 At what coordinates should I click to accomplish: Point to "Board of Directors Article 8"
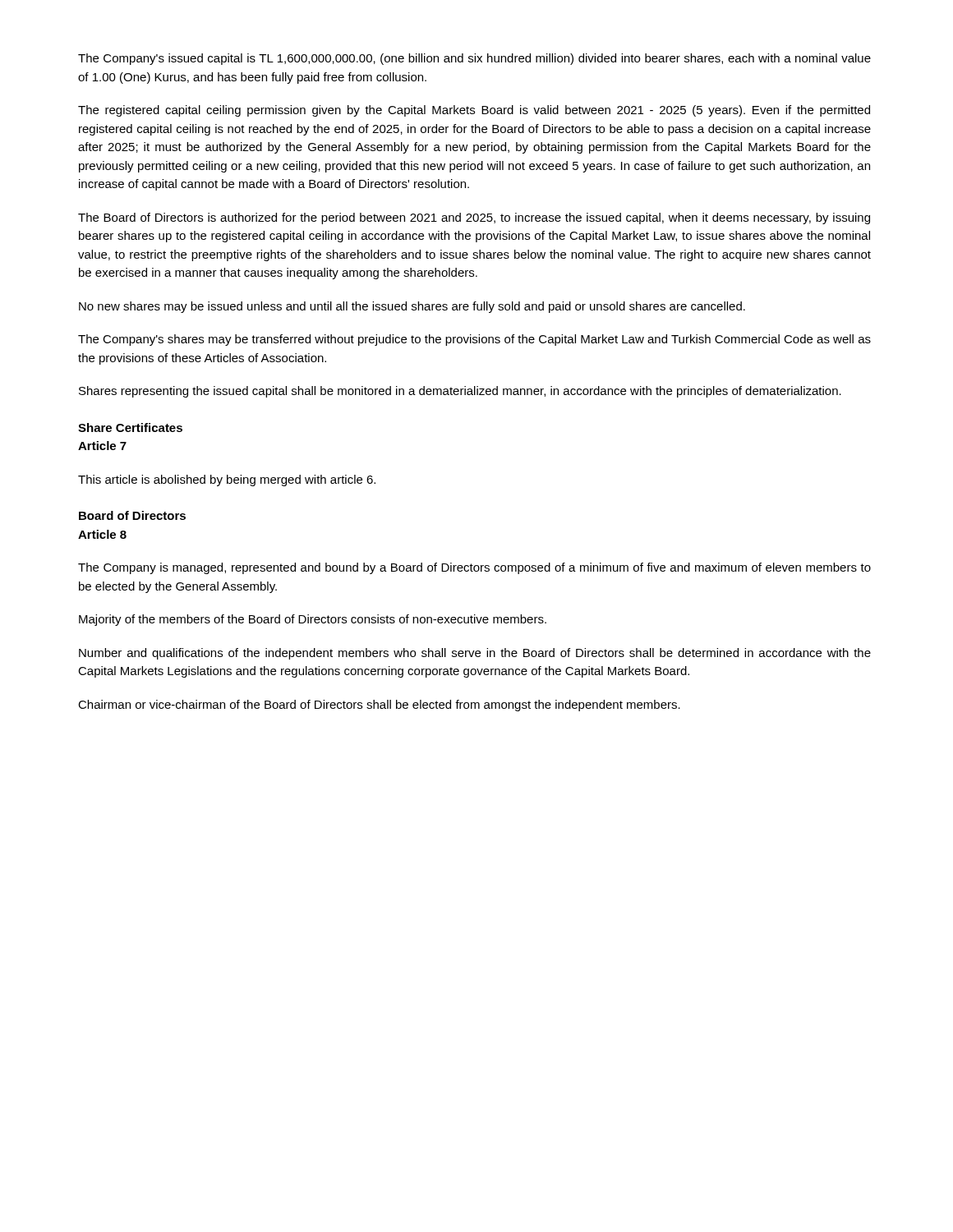click(132, 515)
